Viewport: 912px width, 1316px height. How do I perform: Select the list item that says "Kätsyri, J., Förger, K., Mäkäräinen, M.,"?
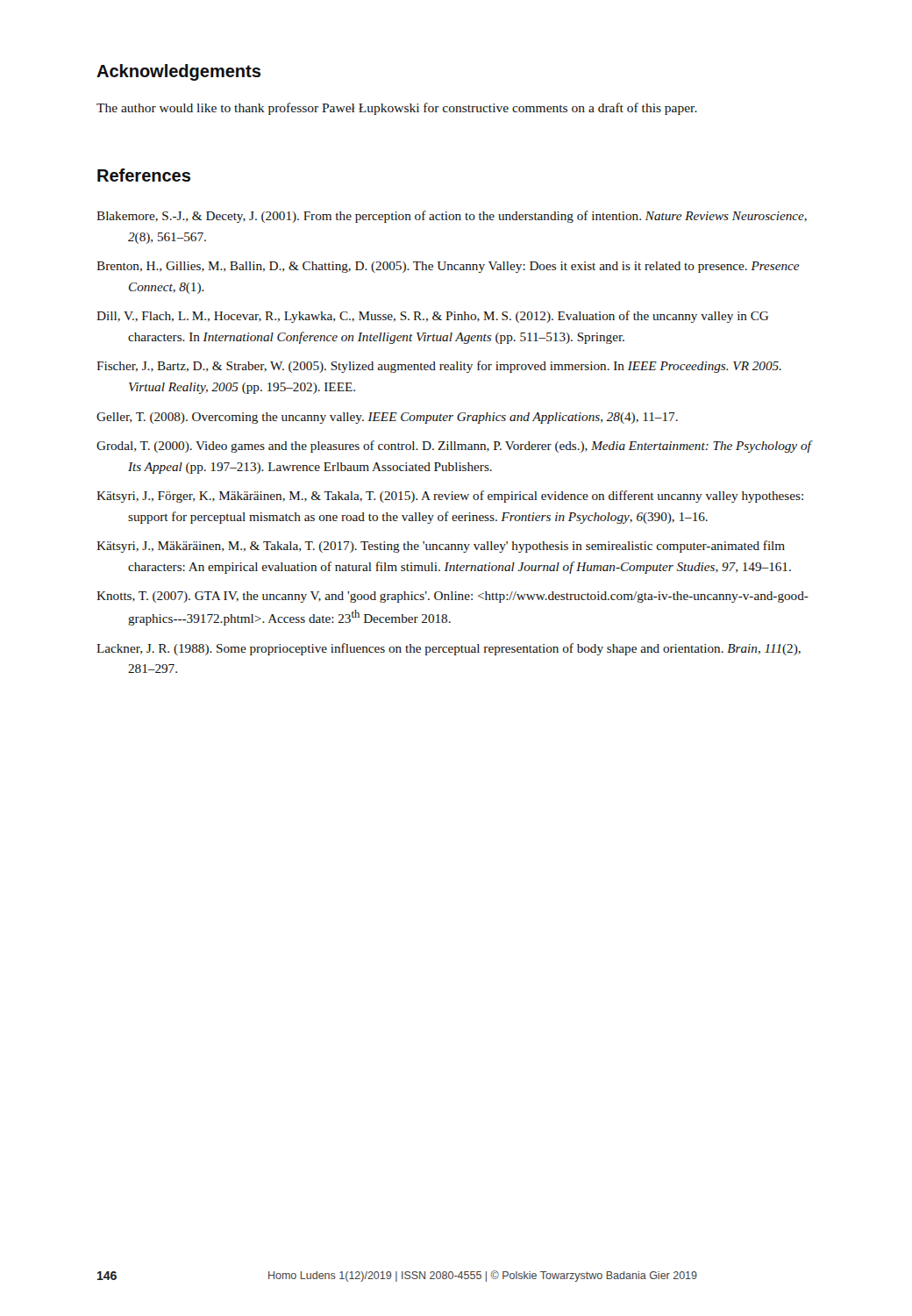[x=450, y=506]
